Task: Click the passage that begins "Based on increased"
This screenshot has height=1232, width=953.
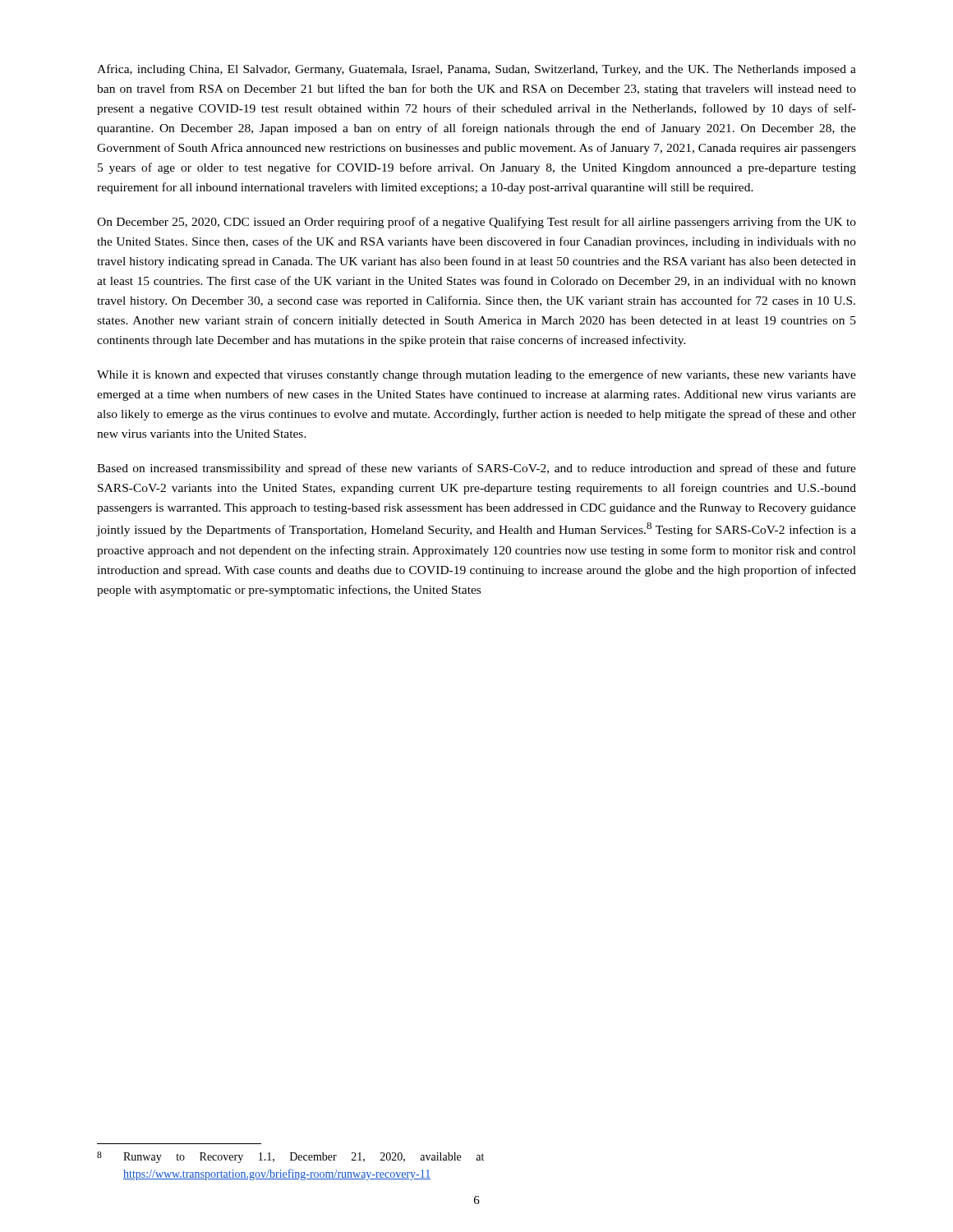Action: 476,528
